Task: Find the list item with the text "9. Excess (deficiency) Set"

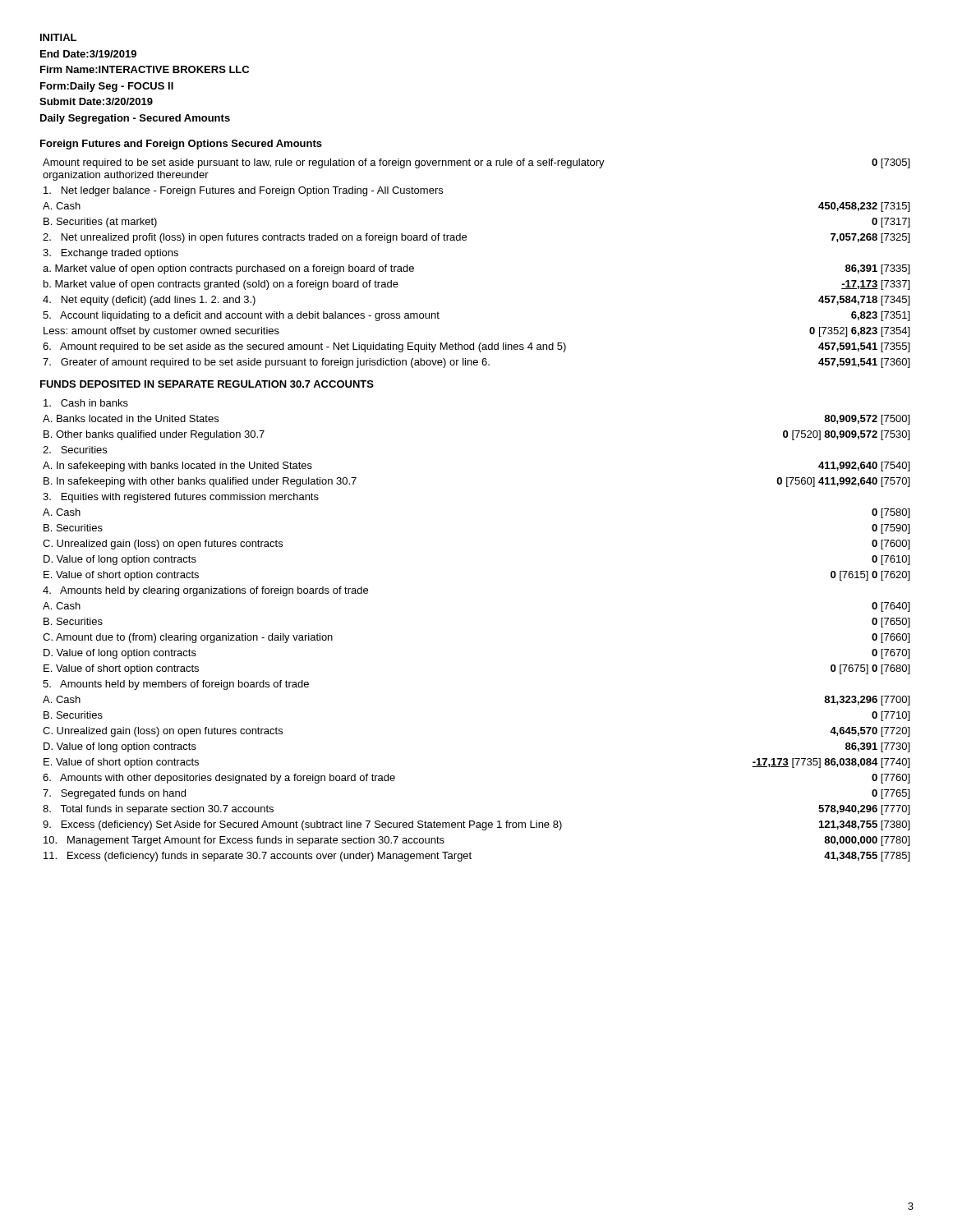Action: (476, 824)
